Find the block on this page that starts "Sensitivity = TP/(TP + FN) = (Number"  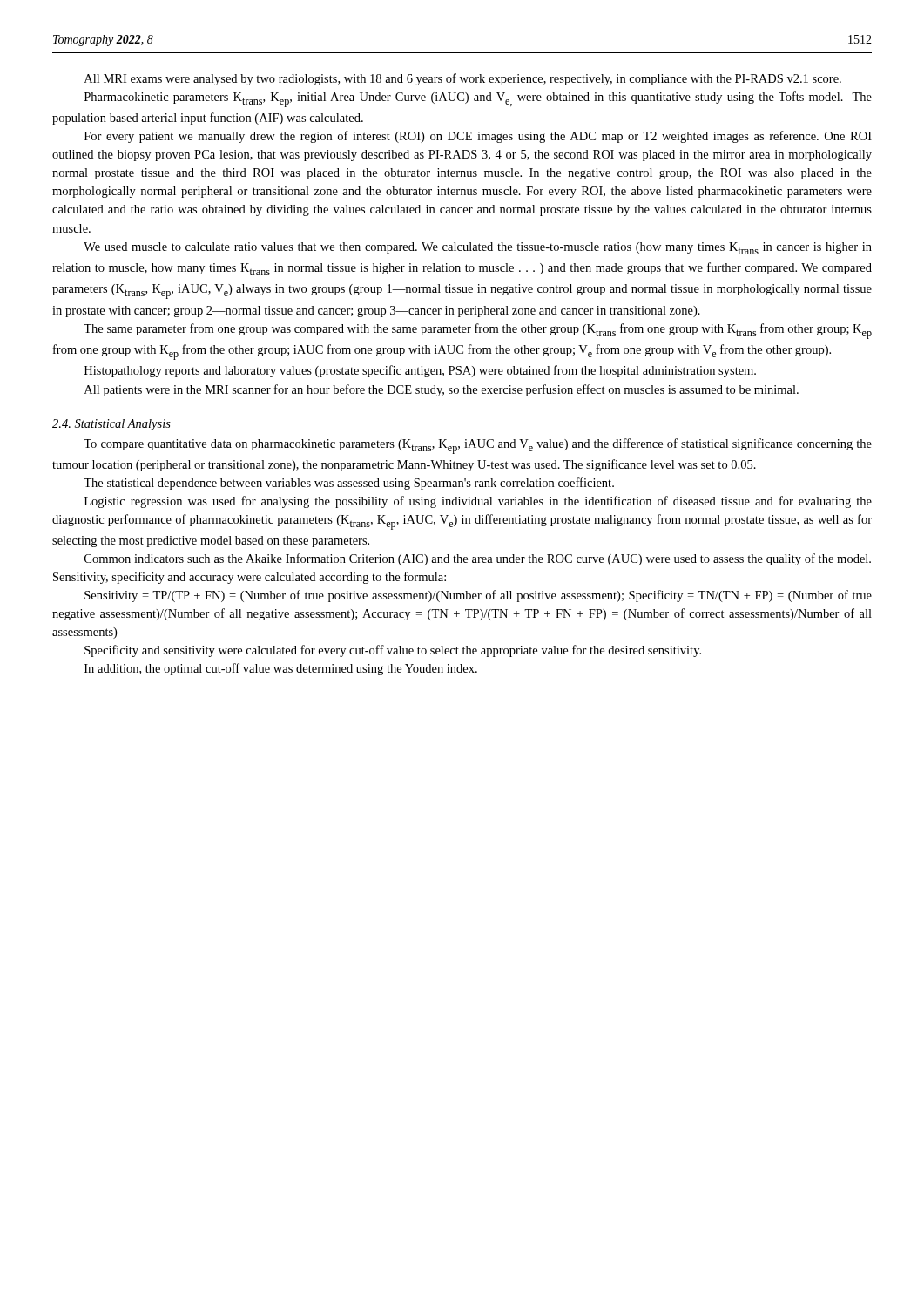pyautogui.click(x=462, y=614)
